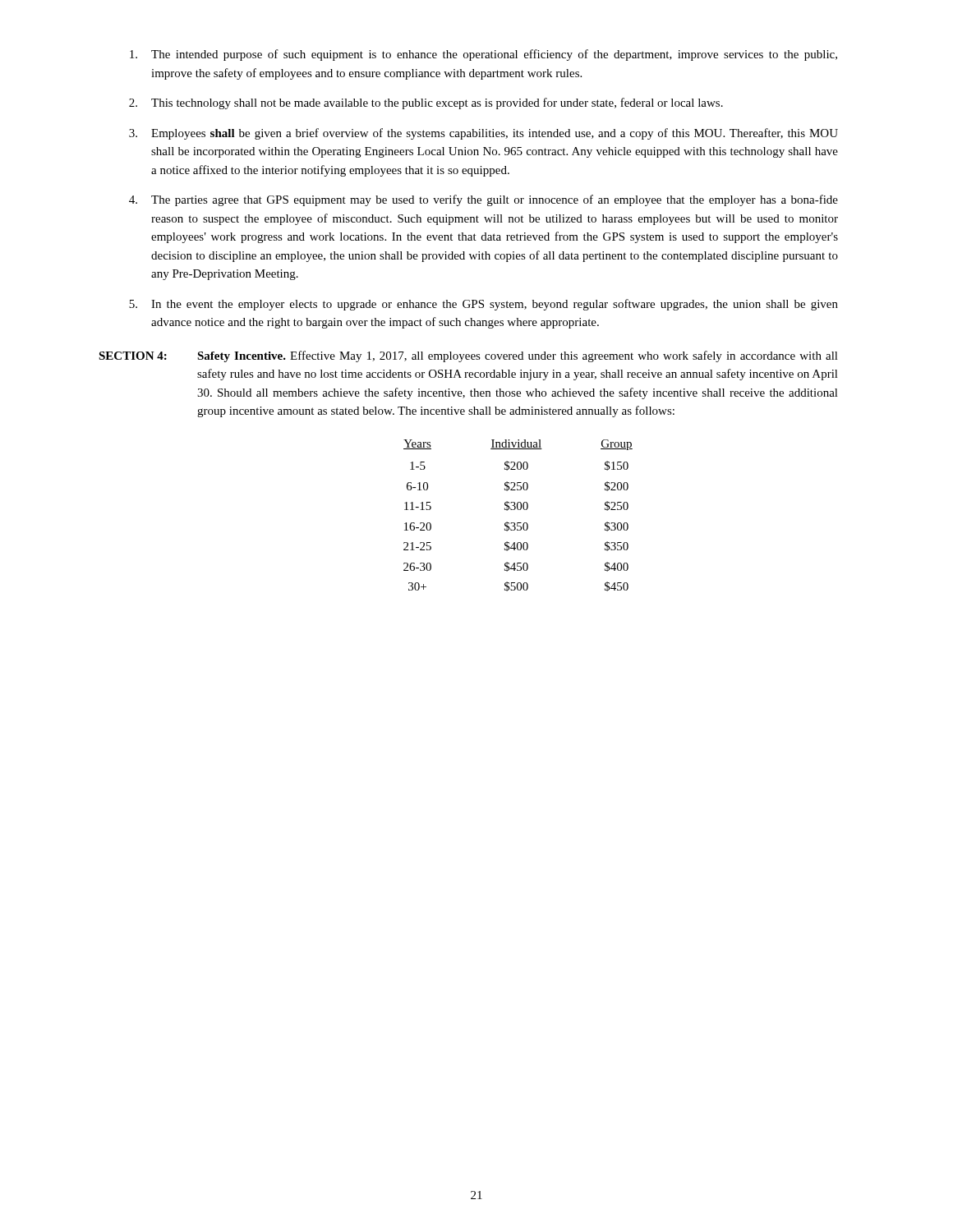Click the passage that begins "4. The parties agree that"
The image size is (953, 1232).
pyautogui.click(x=468, y=237)
